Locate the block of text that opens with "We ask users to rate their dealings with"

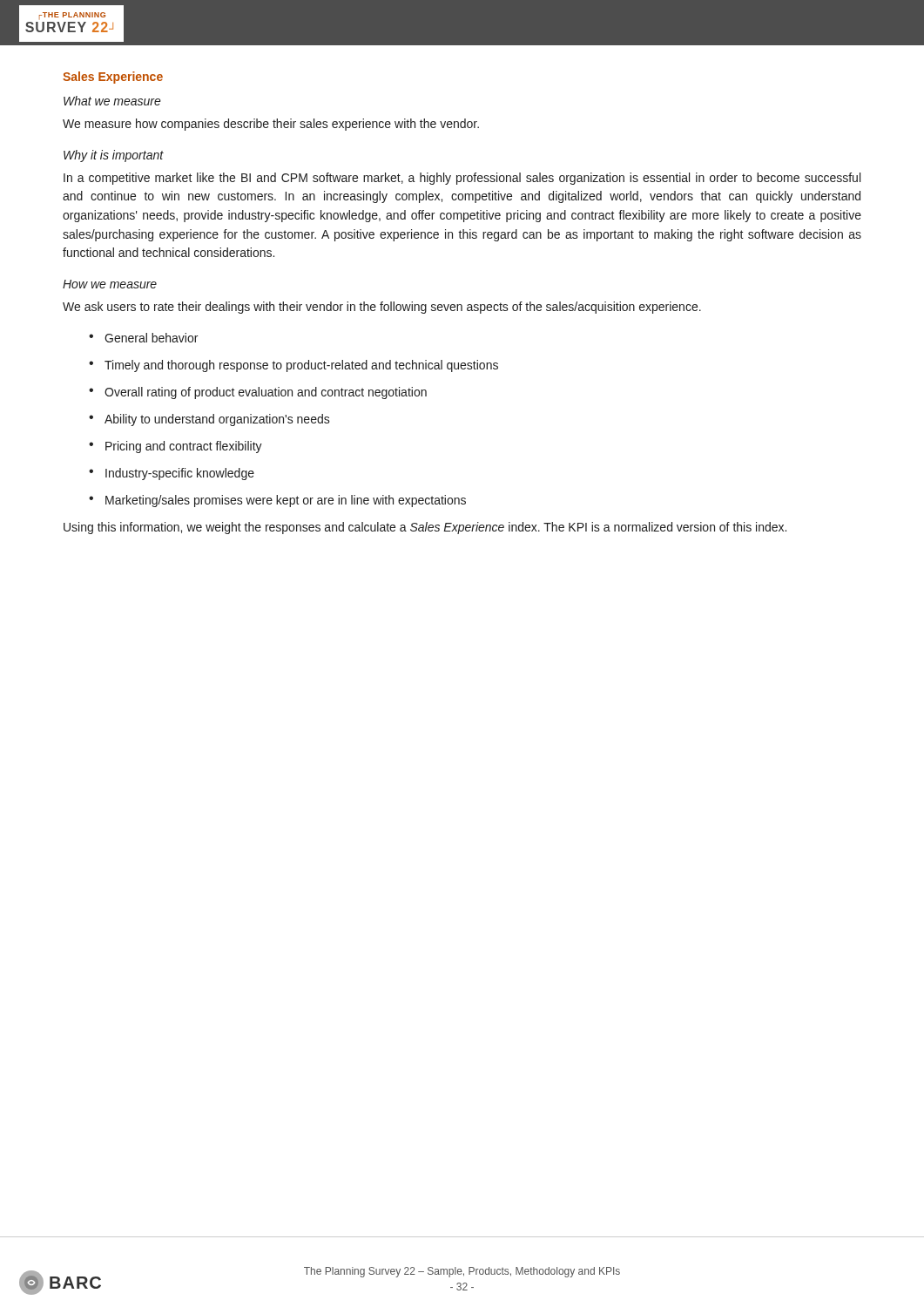382,307
